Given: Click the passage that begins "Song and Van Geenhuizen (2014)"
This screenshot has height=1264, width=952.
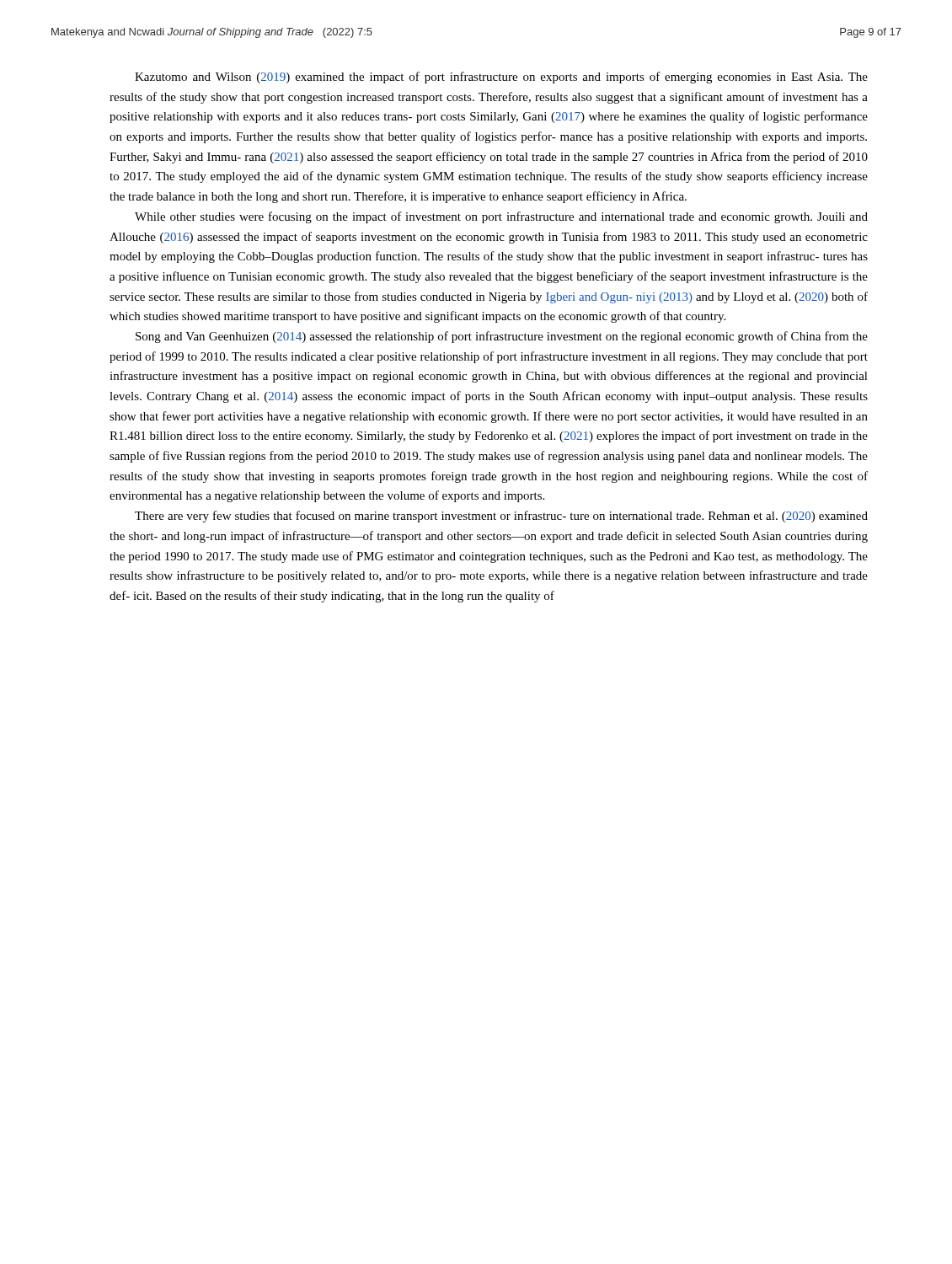Looking at the screenshot, I should pyautogui.click(x=489, y=417).
